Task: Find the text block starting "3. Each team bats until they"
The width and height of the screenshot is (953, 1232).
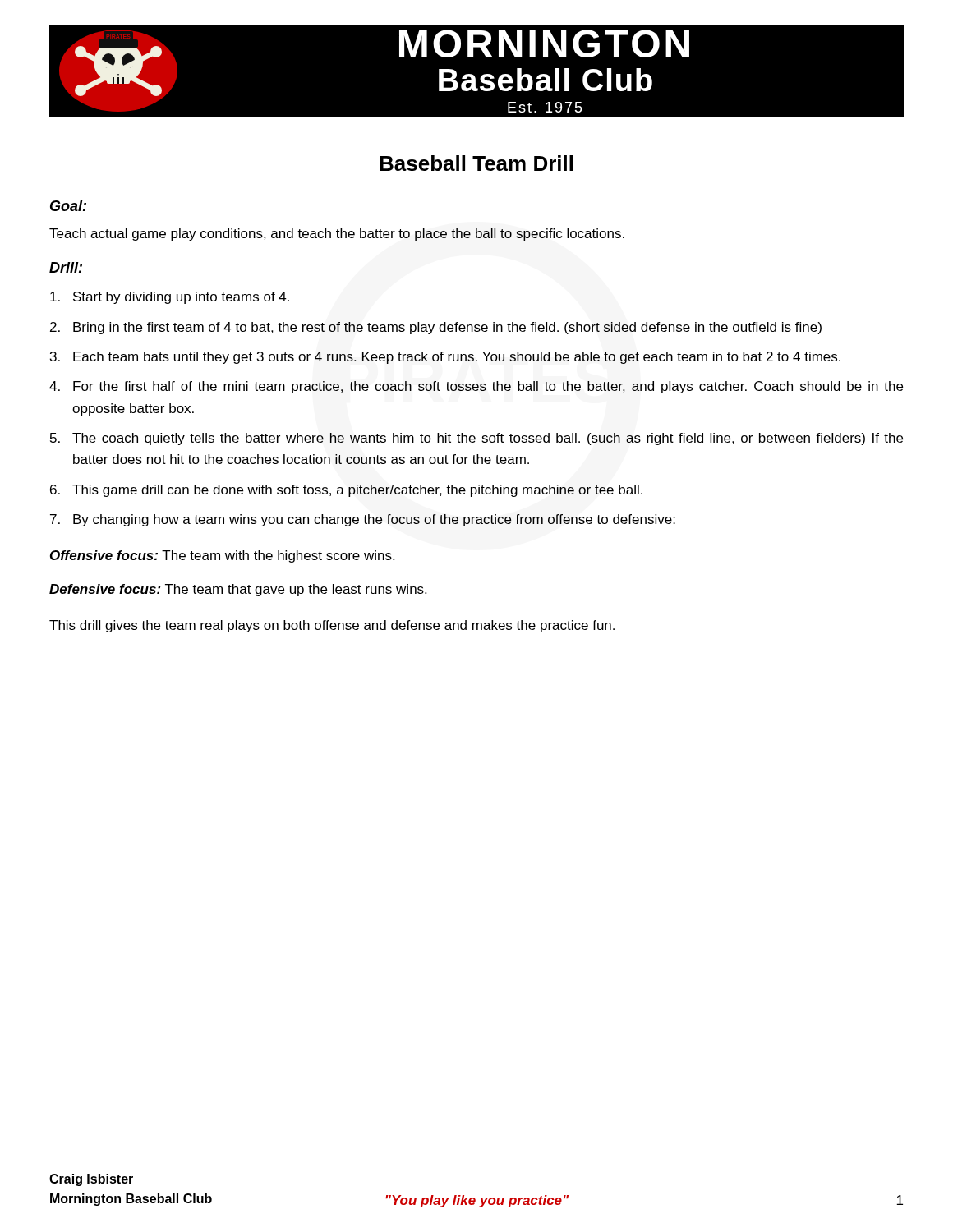Action: (445, 357)
